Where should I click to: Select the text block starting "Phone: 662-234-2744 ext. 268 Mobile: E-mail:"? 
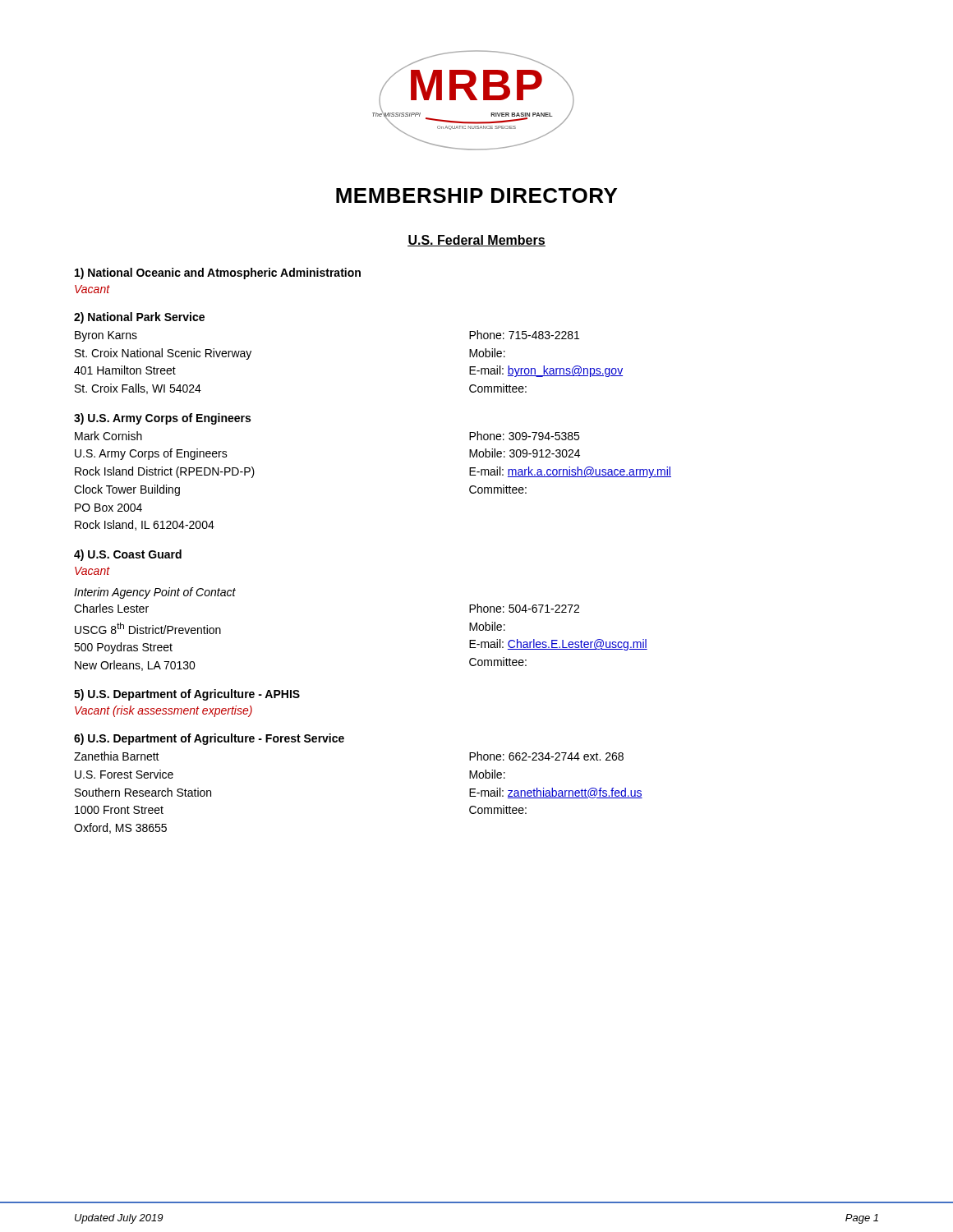click(x=546, y=756)
